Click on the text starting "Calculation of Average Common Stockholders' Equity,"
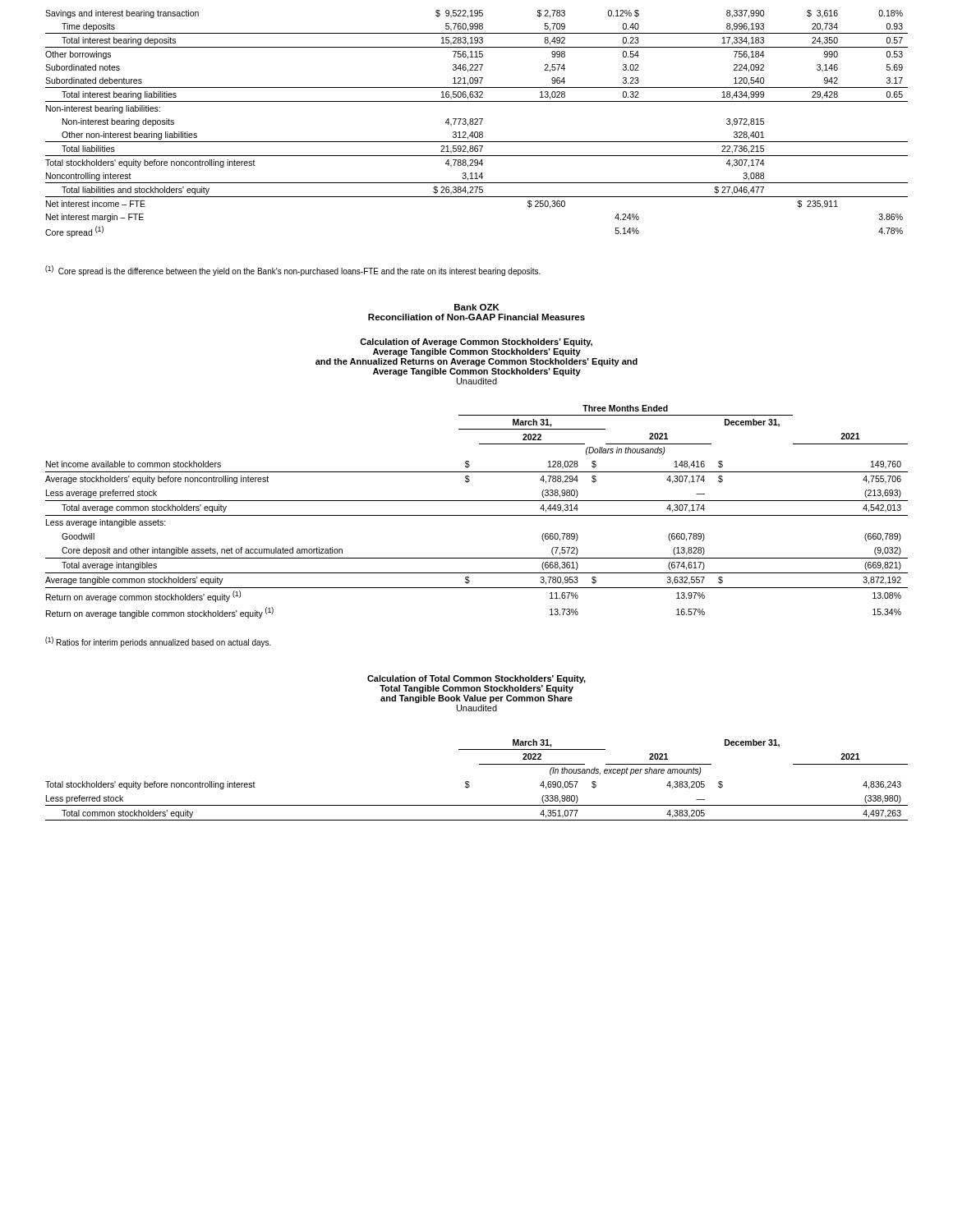Viewport: 953px width, 1232px height. coord(476,361)
